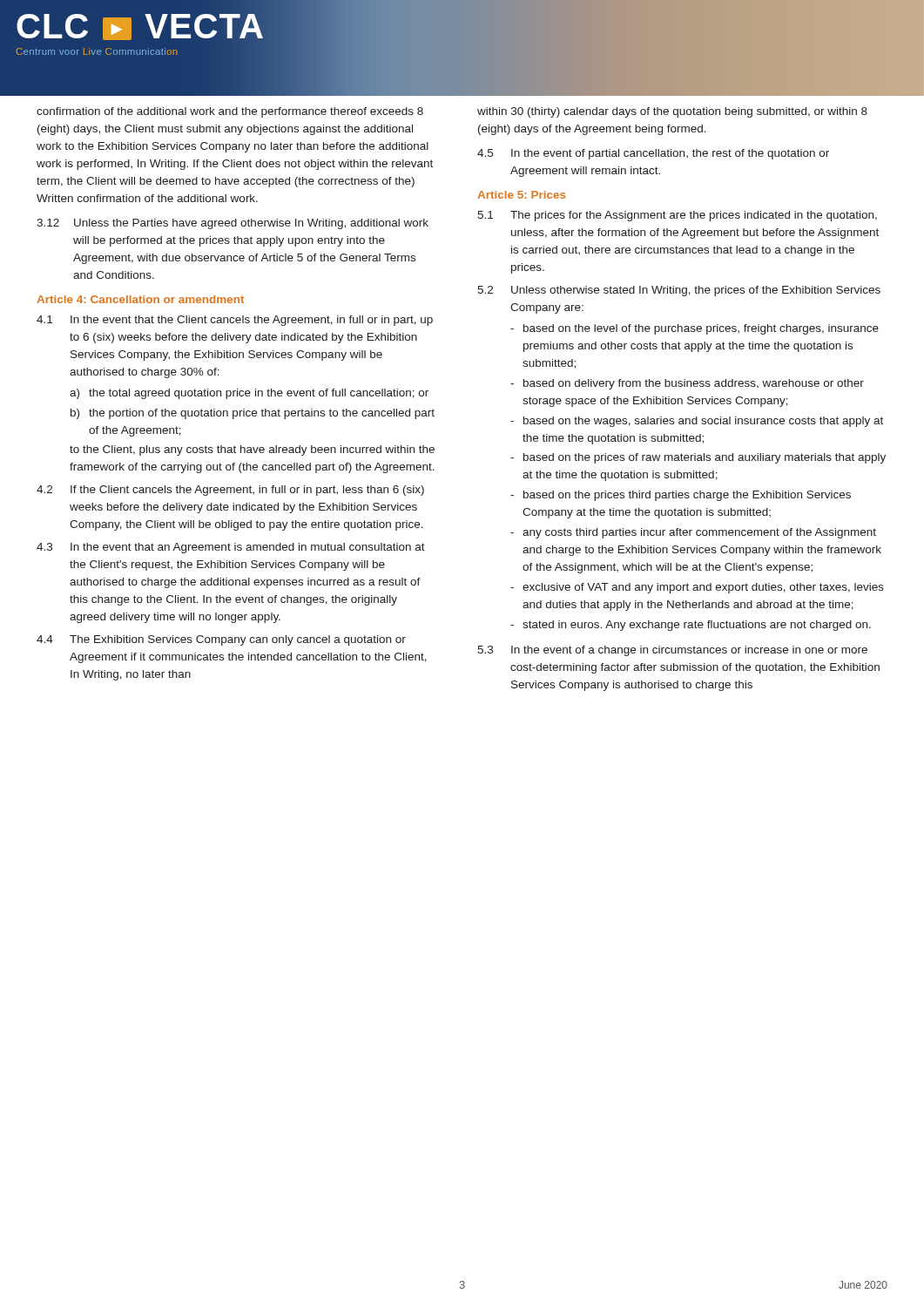Click on the region starting "3.12 Unless the Parties have agreed otherwise"
This screenshot has height=1307, width=924.
[x=236, y=249]
